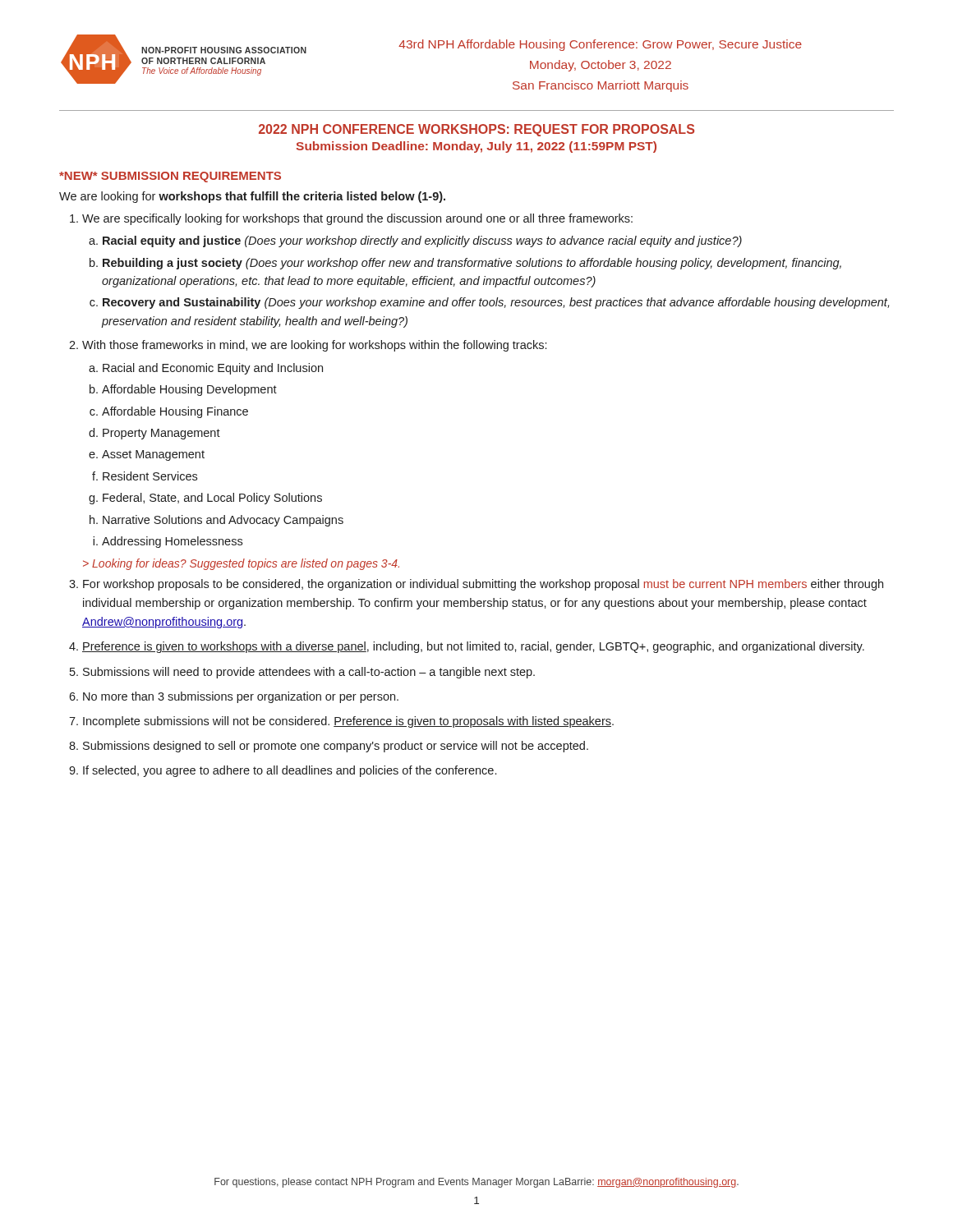The height and width of the screenshot is (1232, 953).
Task: Find the text block starting "If selected, you agree to adhere to all"
Action: click(290, 771)
